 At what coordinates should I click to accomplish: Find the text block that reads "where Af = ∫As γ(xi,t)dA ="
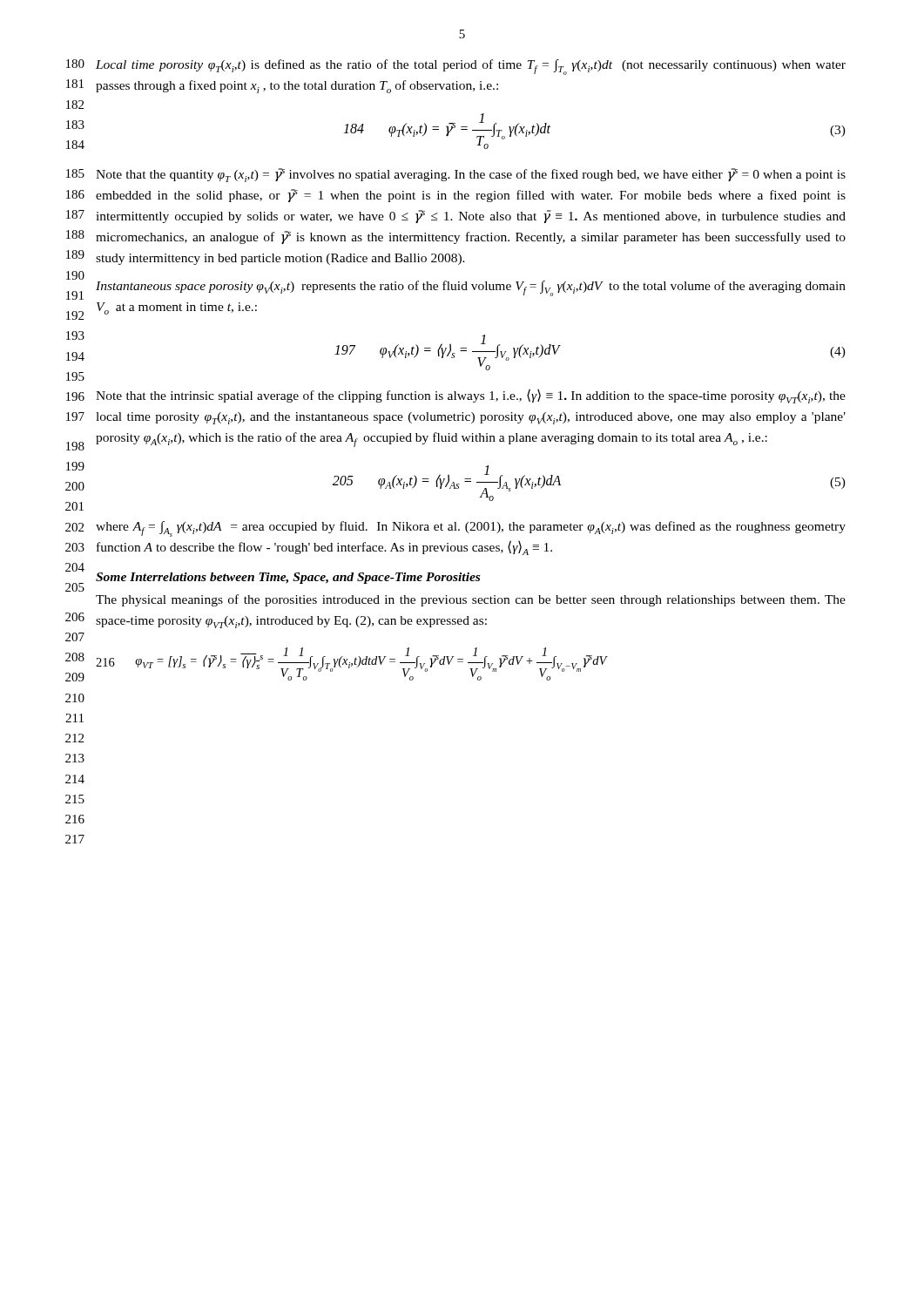click(x=471, y=538)
